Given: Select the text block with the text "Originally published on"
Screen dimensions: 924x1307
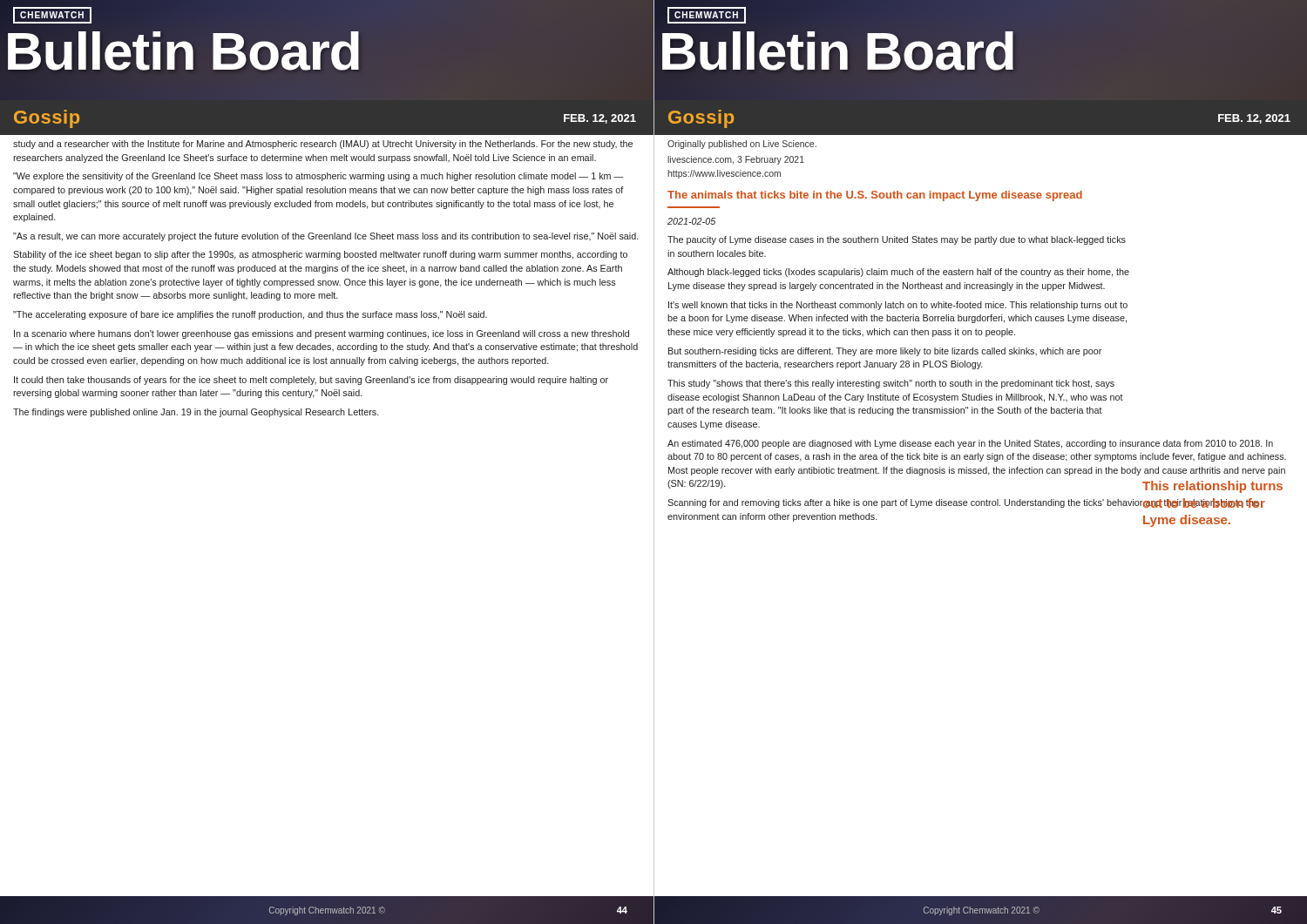Looking at the screenshot, I should [742, 144].
